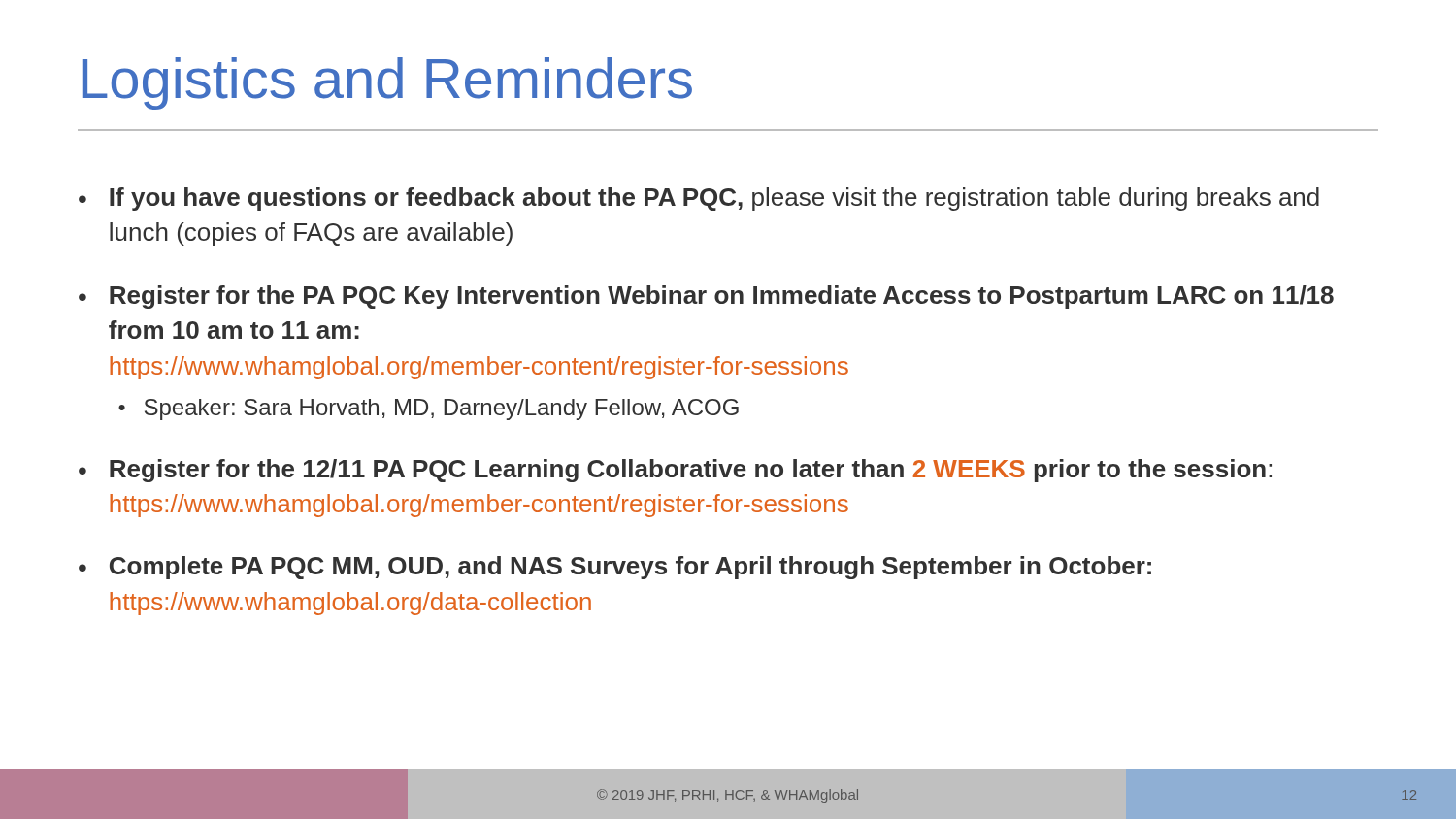
Task: Locate the block of text that opens with "• Register for the 12/11 PA PQC"
Action: point(728,486)
